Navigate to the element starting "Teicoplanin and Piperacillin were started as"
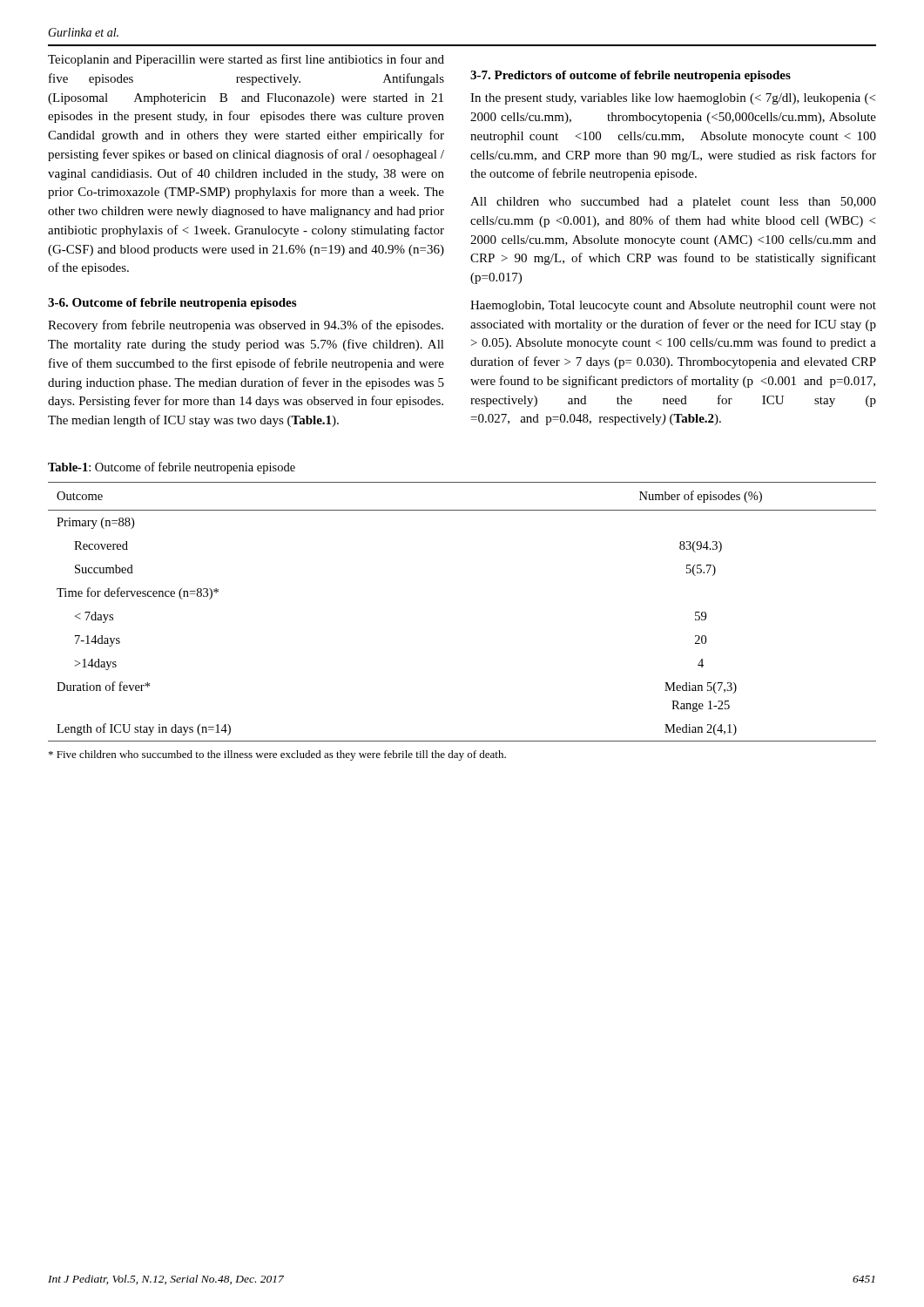The height and width of the screenshot is (1307, 924). pyautogui.click(x=246, y=164)
